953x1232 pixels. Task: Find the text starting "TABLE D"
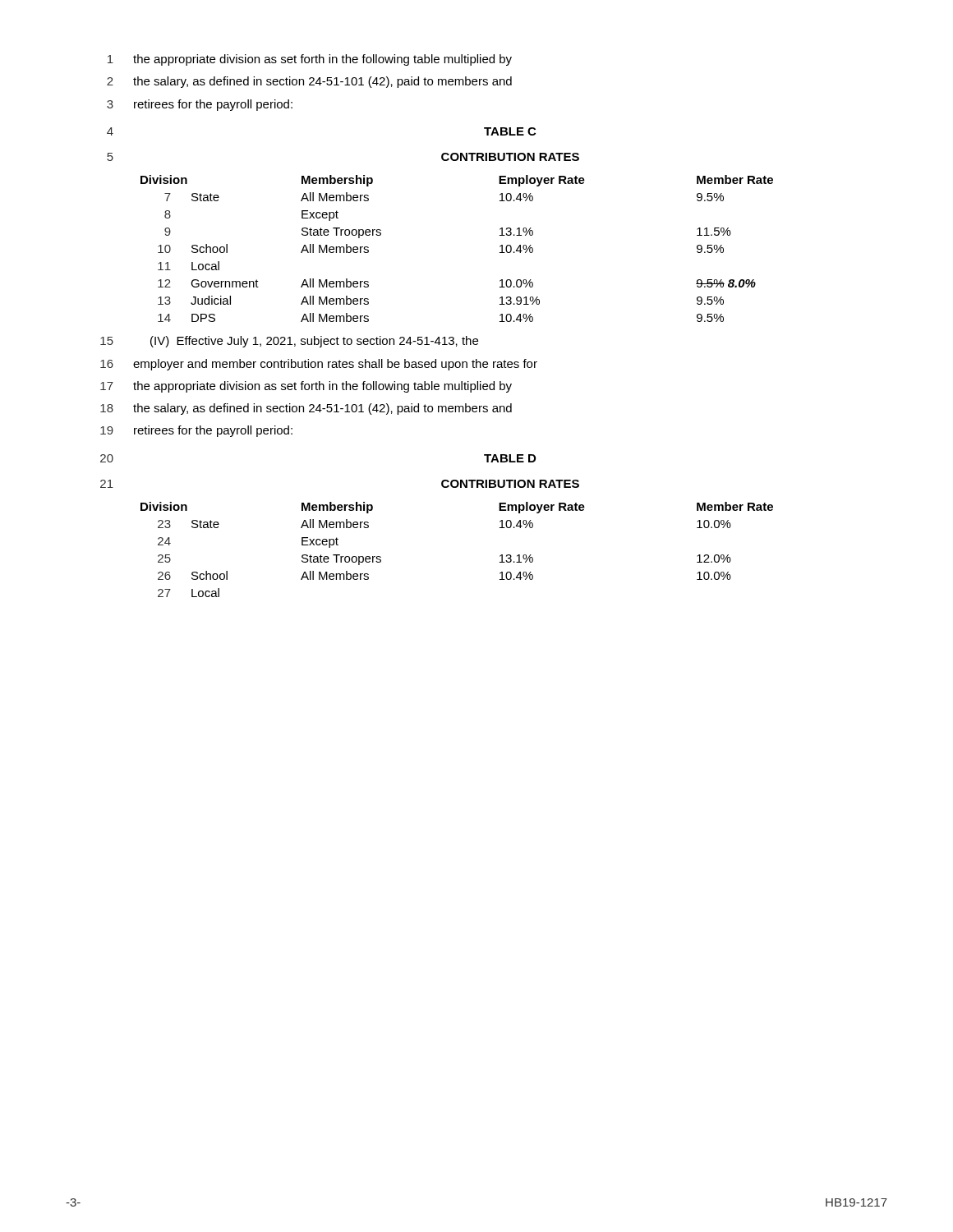[510, 458]
